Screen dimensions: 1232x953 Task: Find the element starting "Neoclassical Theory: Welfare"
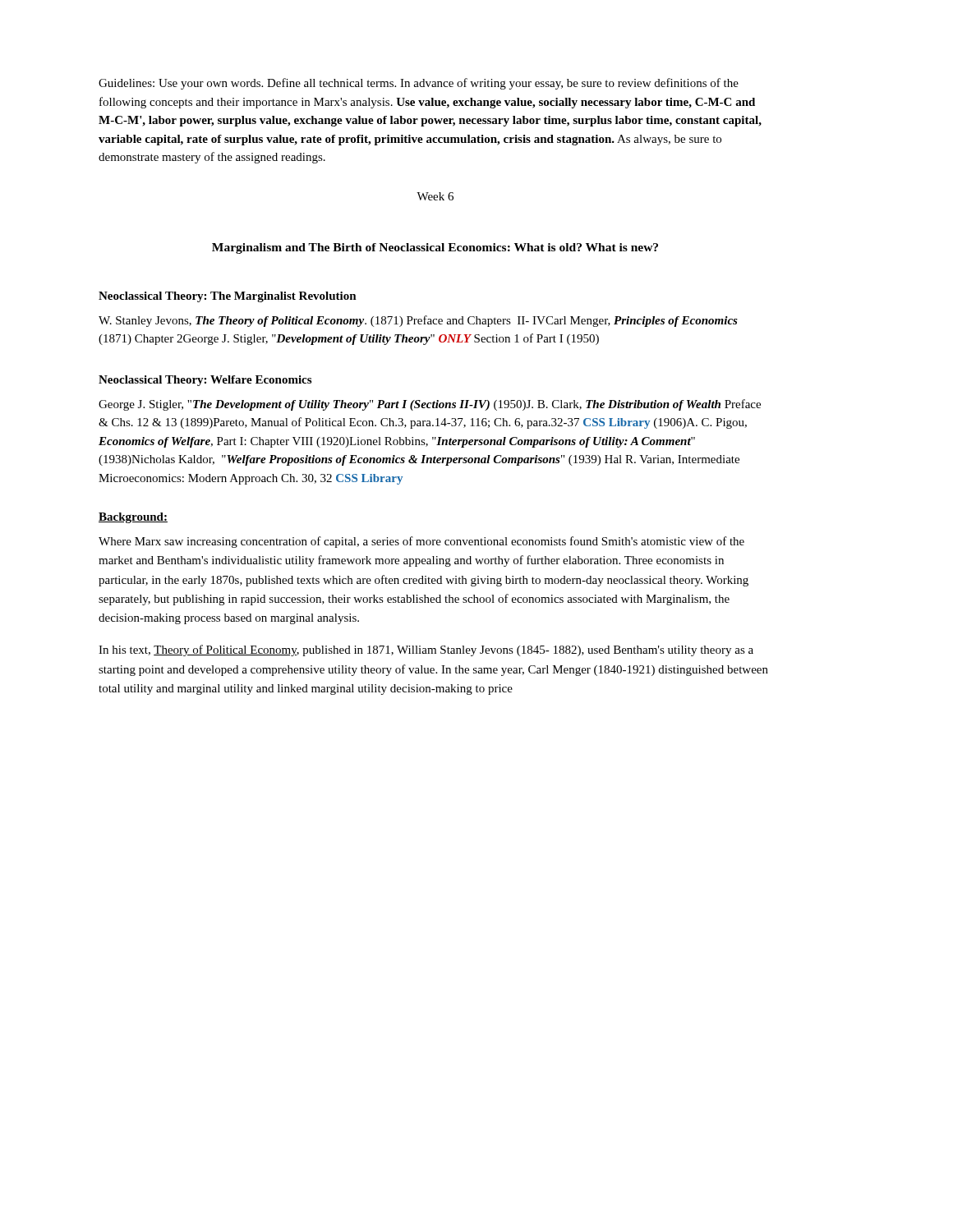point(205,379)
